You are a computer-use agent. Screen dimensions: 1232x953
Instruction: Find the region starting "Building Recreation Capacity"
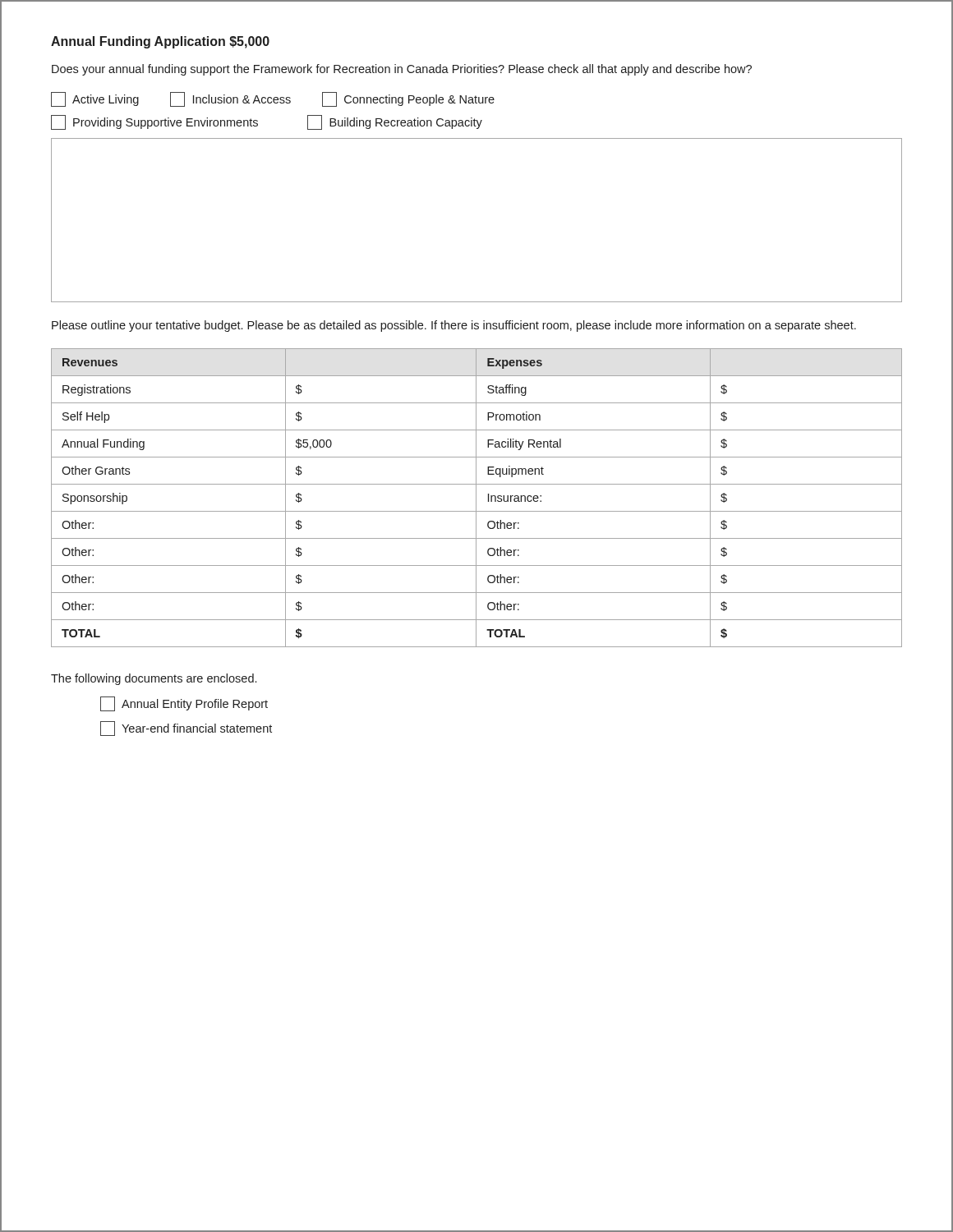pyautogui.click(x=395, y=122)
